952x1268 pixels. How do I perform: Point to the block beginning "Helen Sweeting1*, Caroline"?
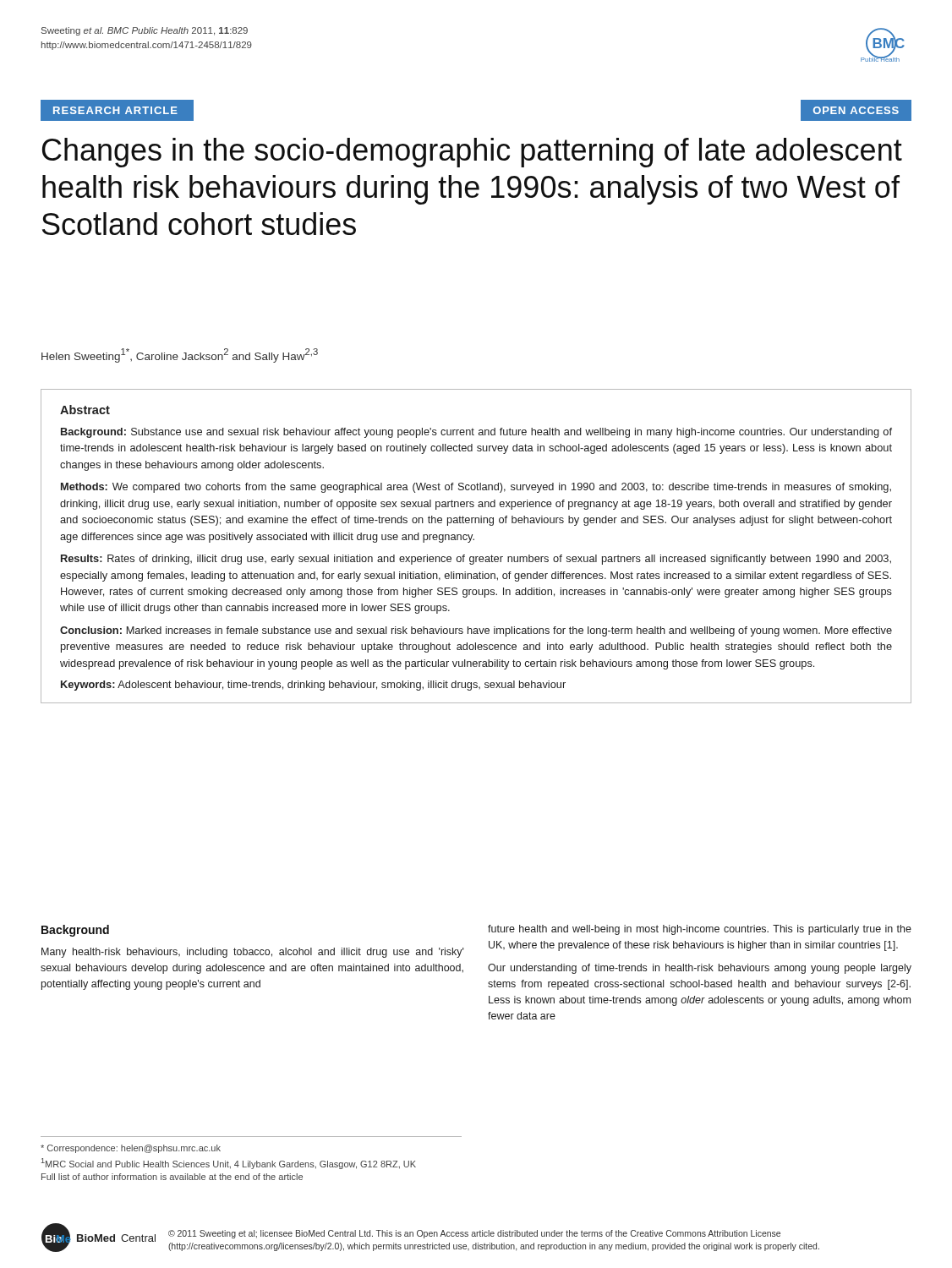179,354
